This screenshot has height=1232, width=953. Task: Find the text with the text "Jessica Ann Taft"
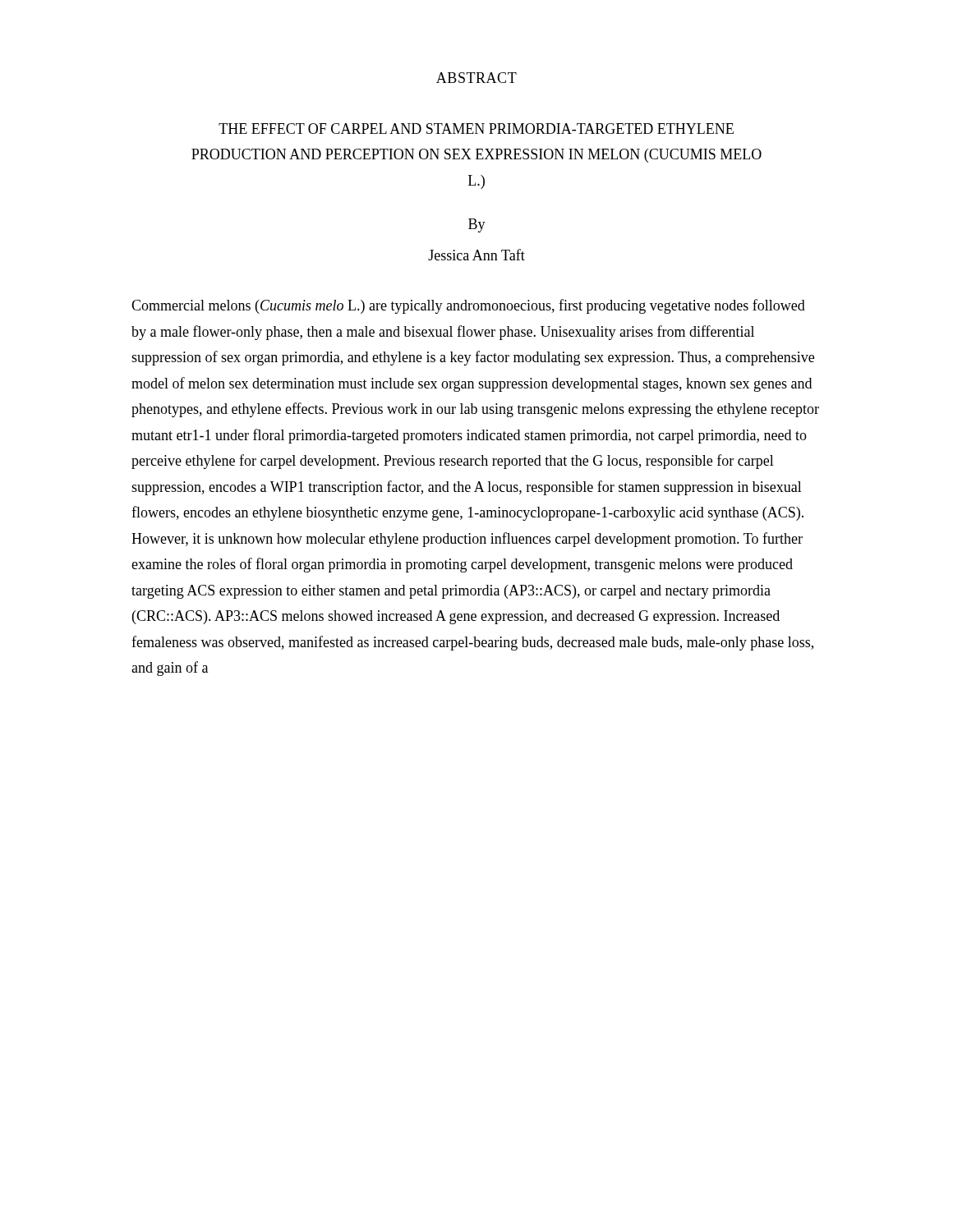tap(476, 255)
